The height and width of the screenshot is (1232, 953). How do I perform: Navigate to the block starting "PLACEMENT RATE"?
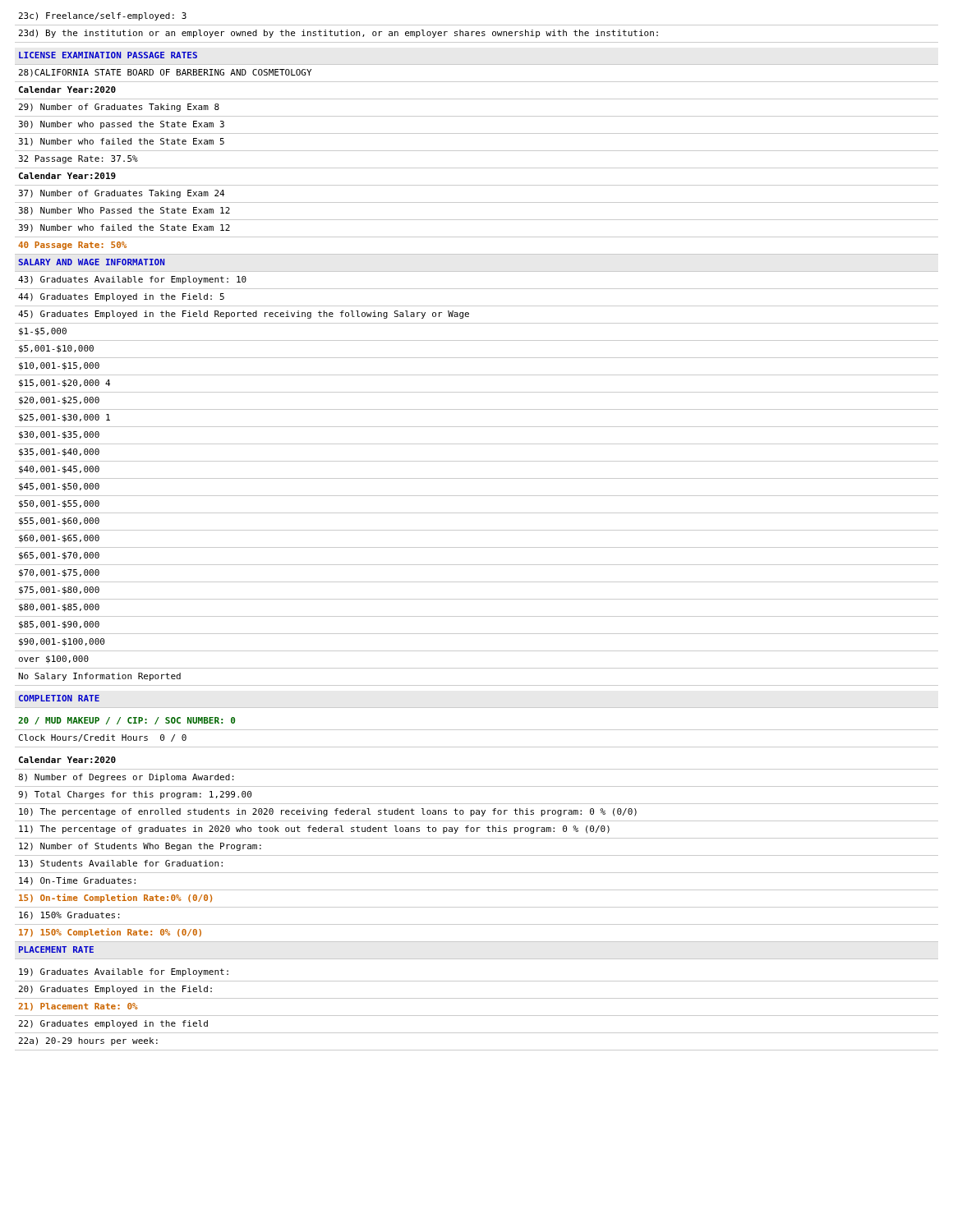[56, 950]
